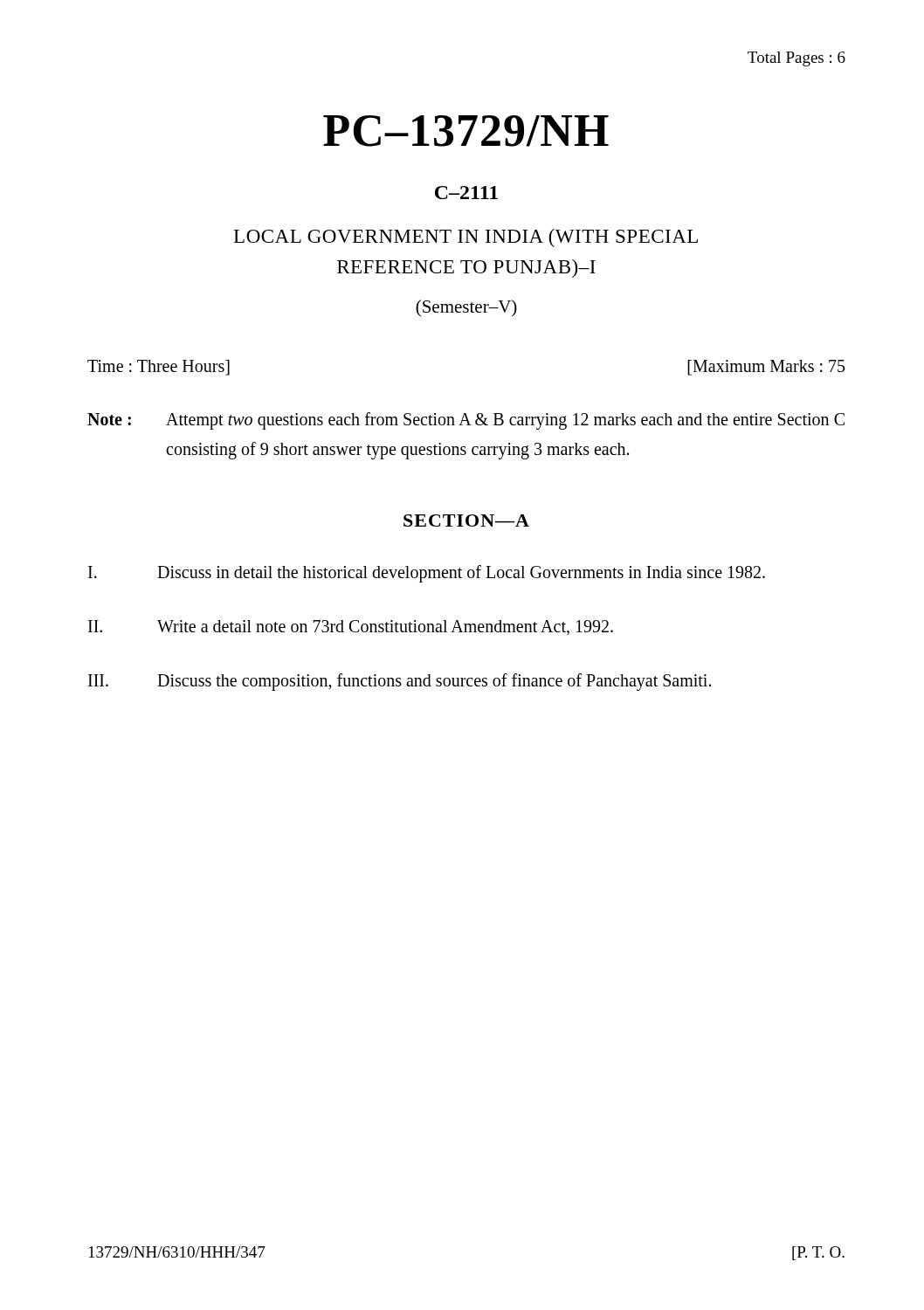
Task: Navigate to the passage starting "II. Write a detail note"
Action: tap(466, 626)
